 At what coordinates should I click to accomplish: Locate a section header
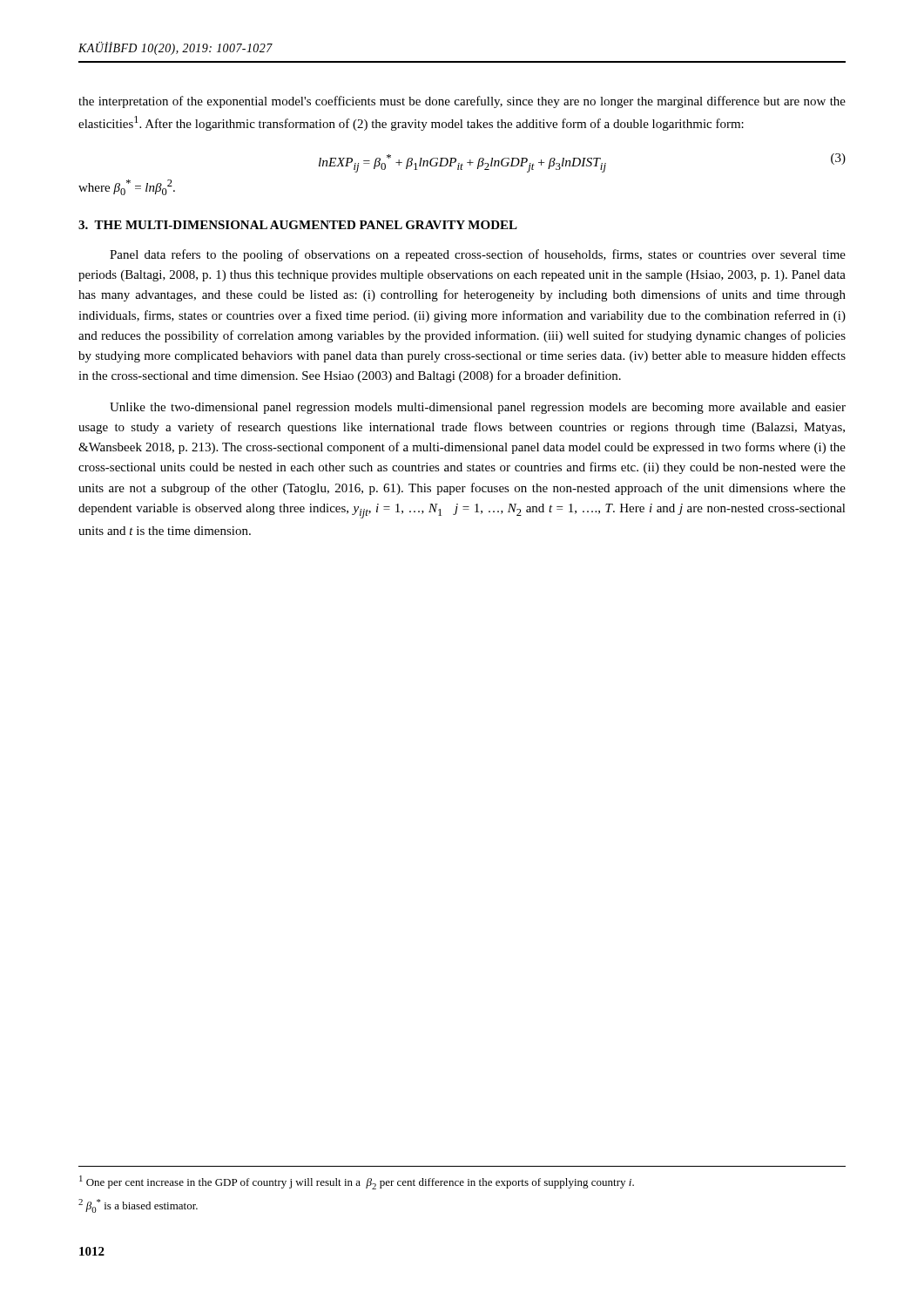pyautogui.click(x=462, y=225)
